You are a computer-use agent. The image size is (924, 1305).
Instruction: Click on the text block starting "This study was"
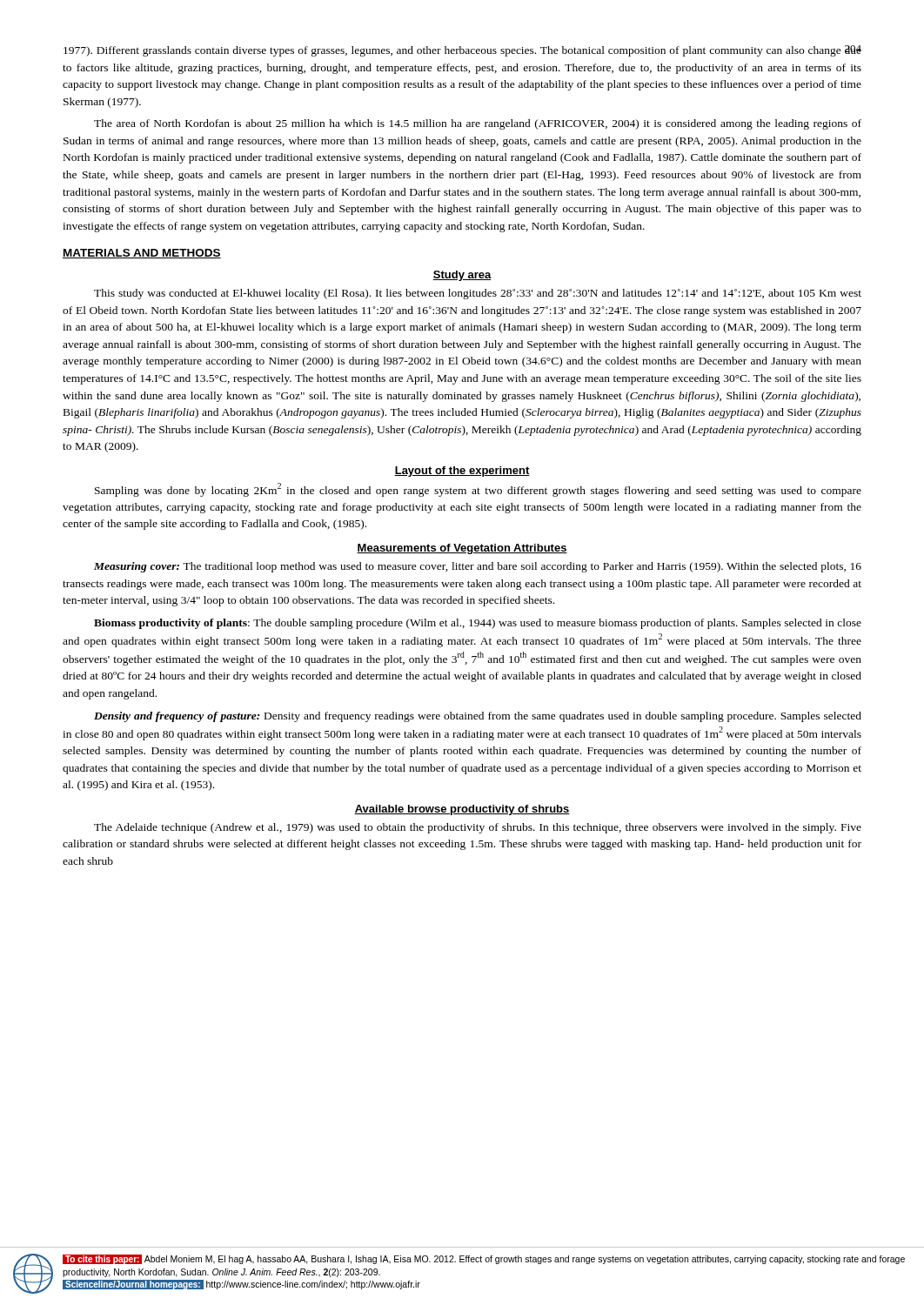pyautogui.click(x=462, y=370)
